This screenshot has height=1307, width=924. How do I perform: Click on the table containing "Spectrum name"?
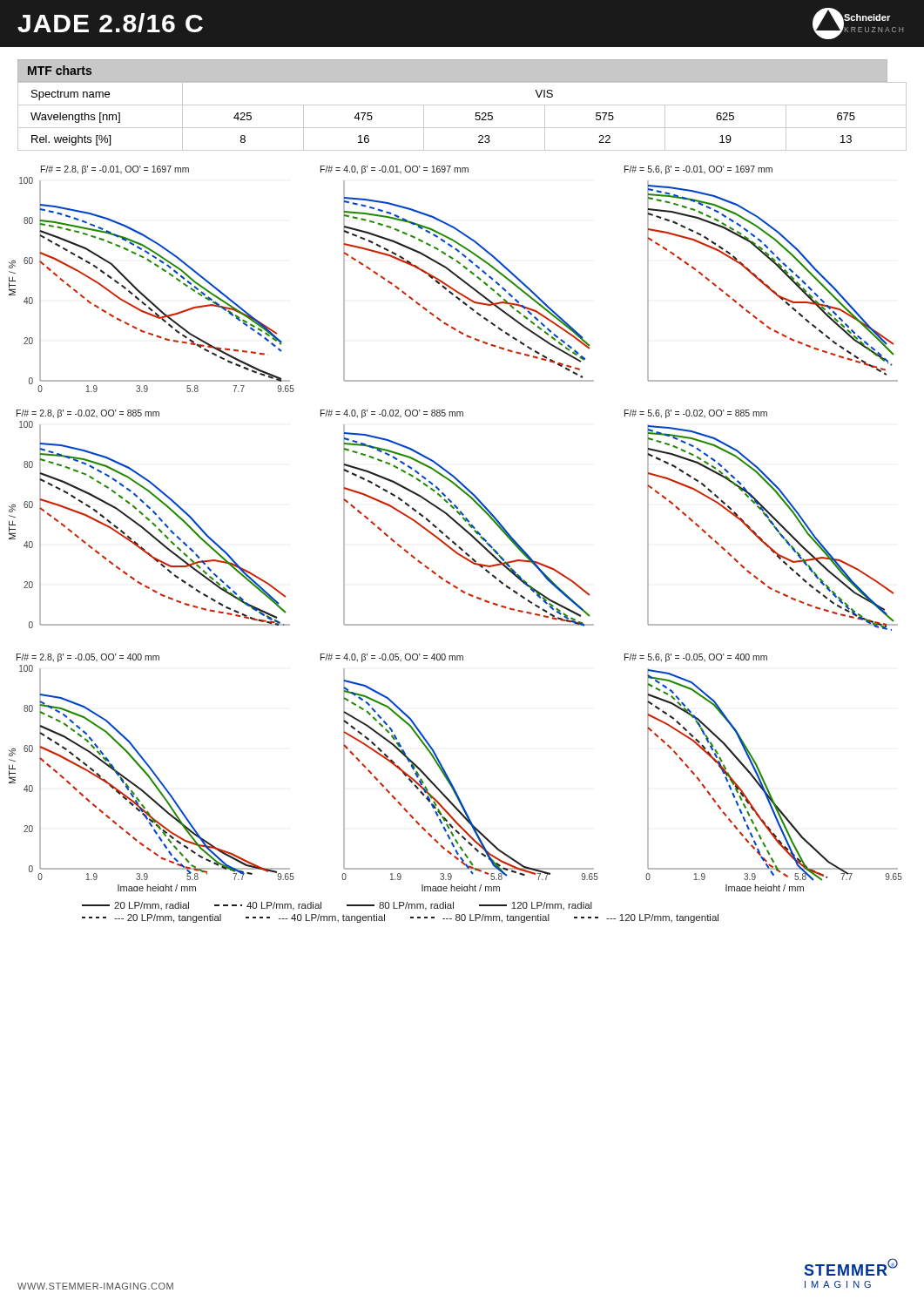tap(462, 116)
